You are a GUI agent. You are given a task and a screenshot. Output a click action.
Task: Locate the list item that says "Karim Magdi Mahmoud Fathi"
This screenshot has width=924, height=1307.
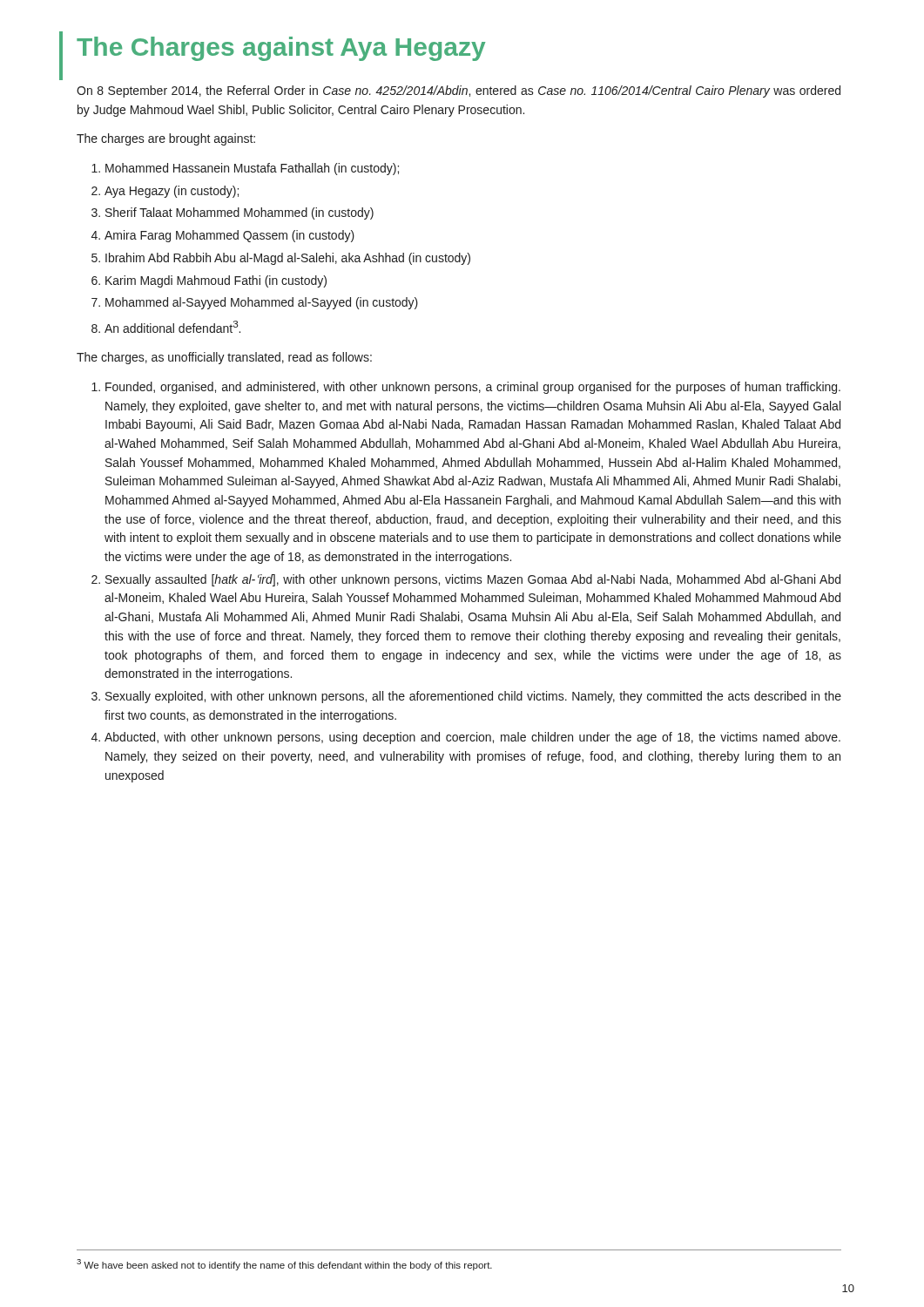click(x=216, y=281)
